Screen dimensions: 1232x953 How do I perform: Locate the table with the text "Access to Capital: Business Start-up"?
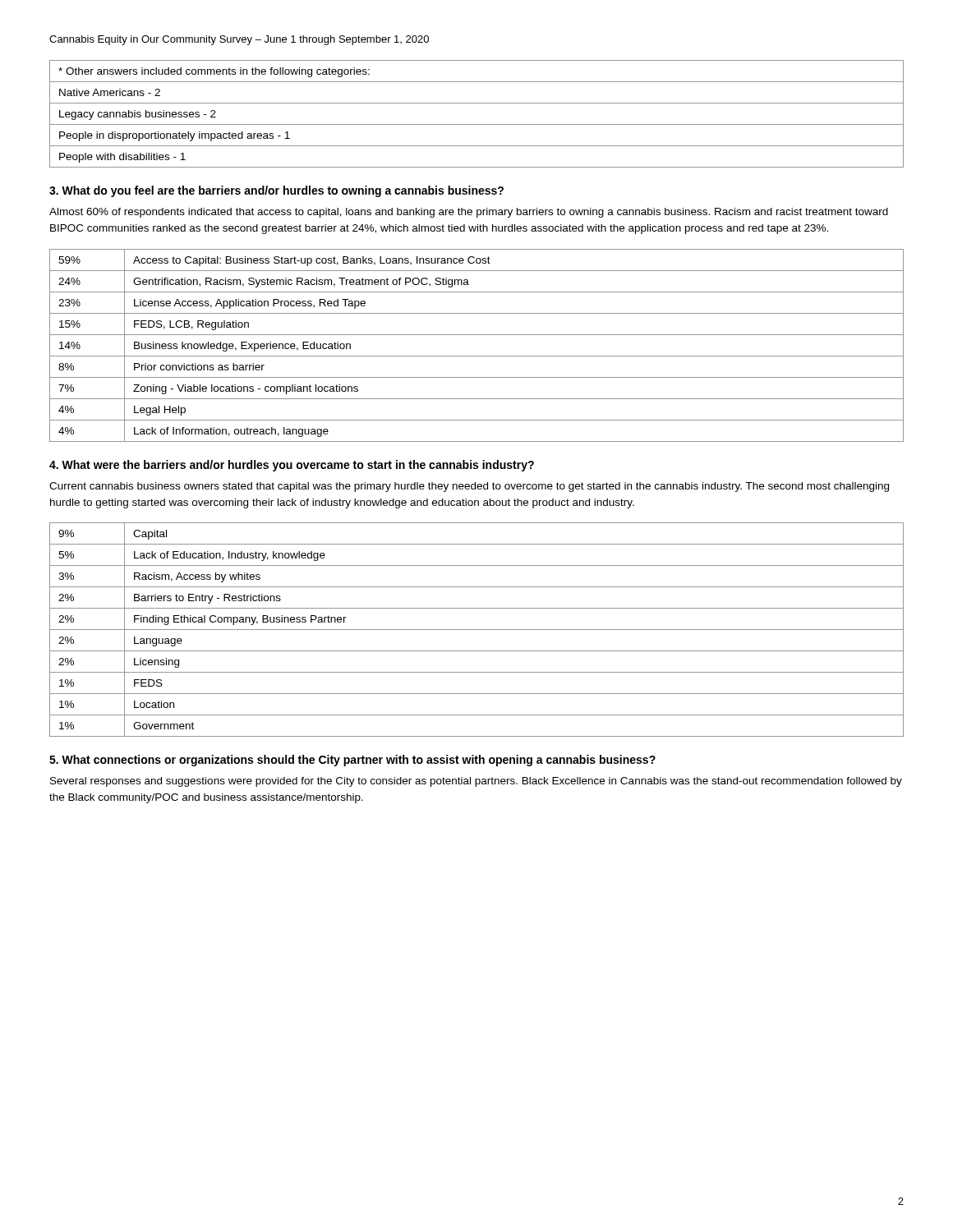476,345
